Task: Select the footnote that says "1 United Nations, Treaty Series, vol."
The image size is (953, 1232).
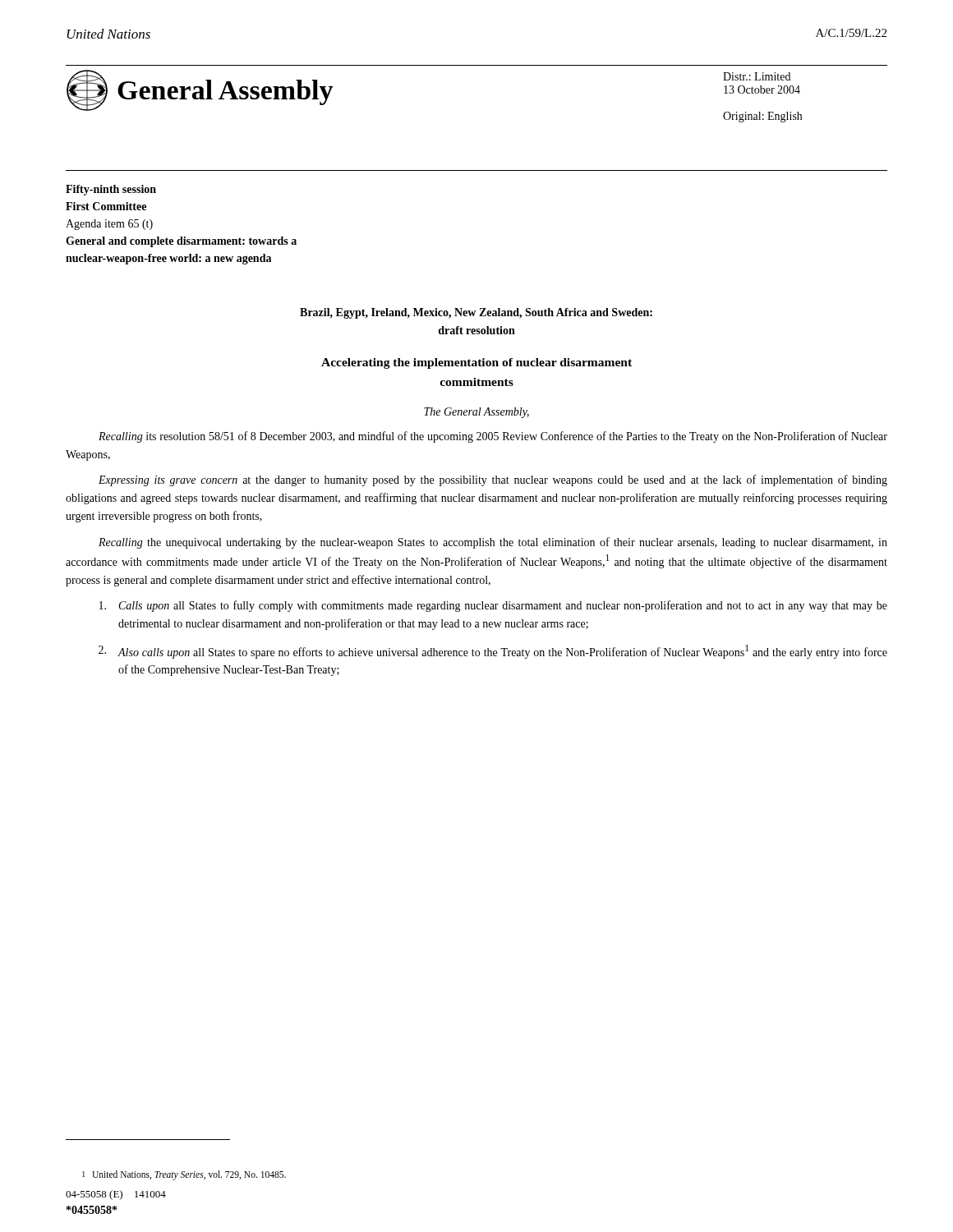Action: [176, 1176]
